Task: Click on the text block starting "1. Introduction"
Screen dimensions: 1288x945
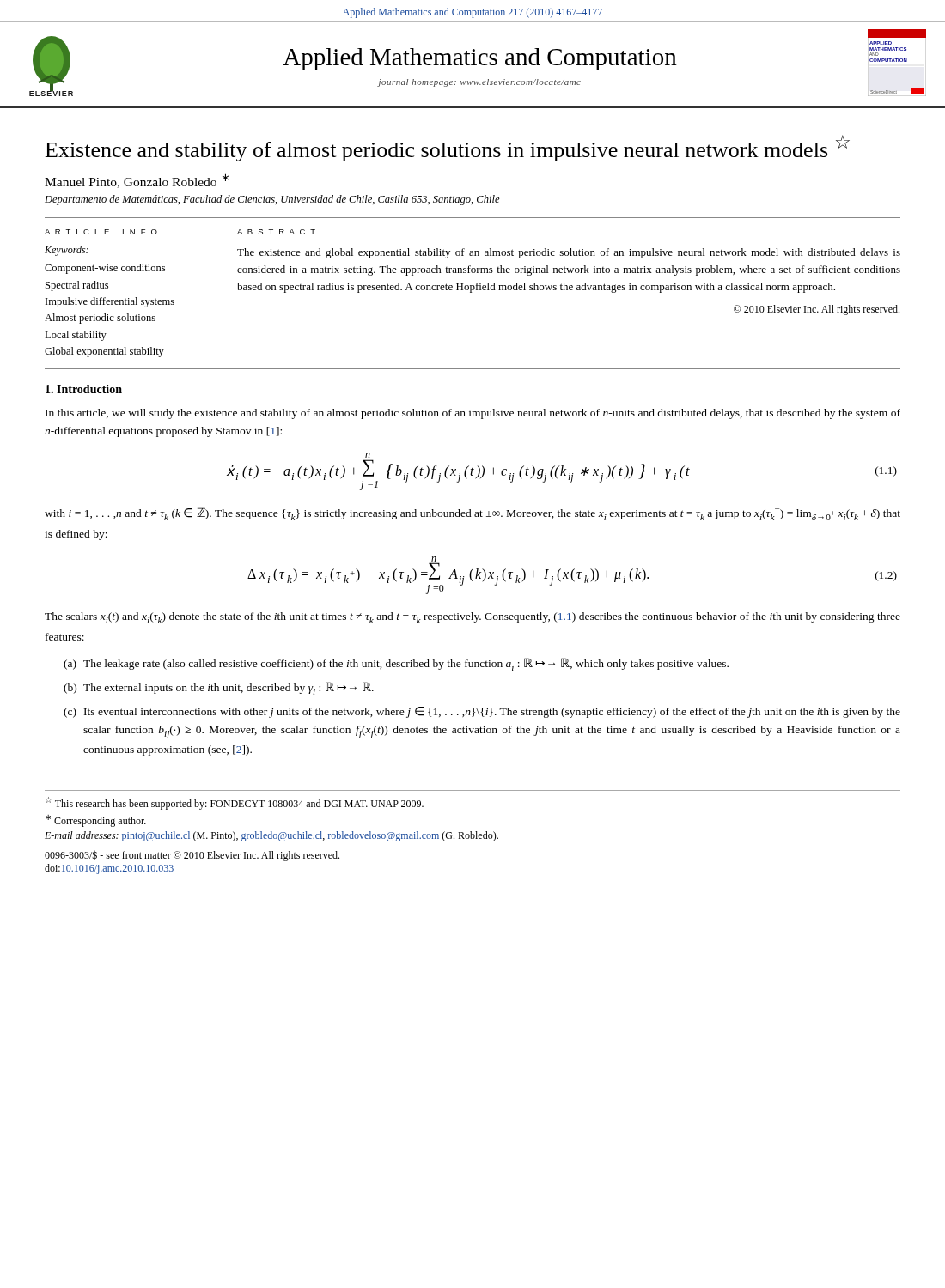Action: pyautogui.click(x=83, y=390)
